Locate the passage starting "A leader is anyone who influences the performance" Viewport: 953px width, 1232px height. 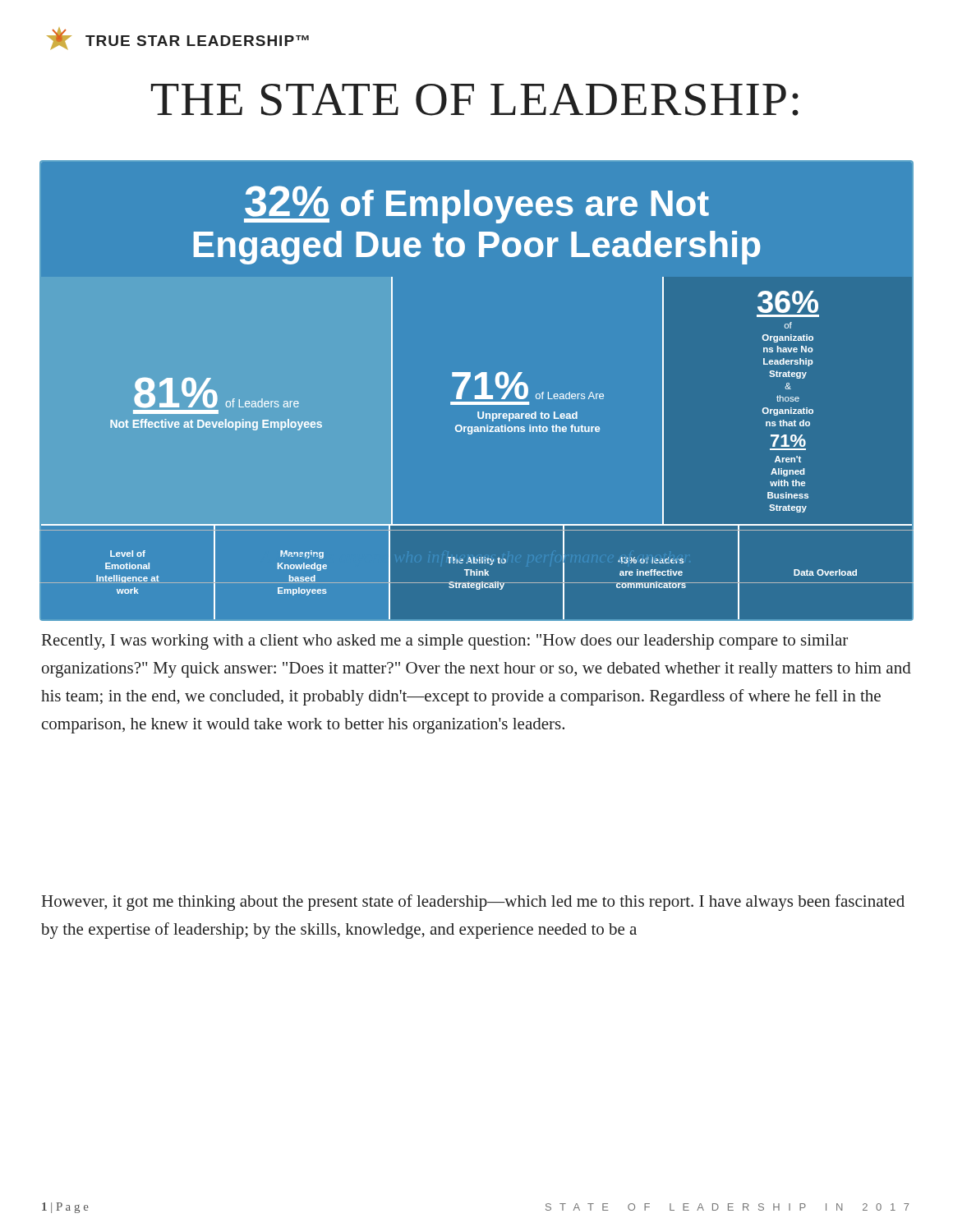[x=476, y=556]
